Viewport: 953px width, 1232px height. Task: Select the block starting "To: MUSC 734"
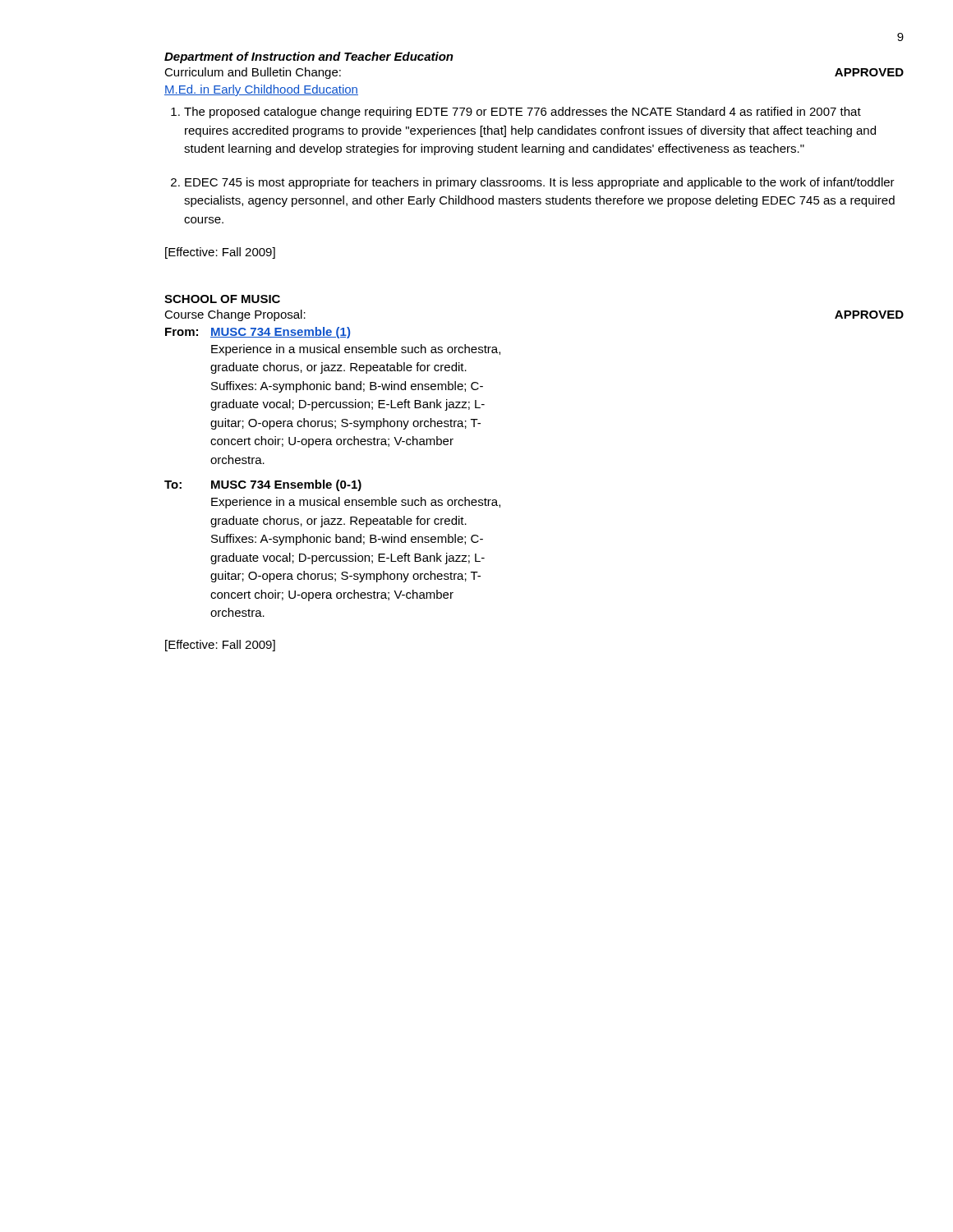click(263, 485)
